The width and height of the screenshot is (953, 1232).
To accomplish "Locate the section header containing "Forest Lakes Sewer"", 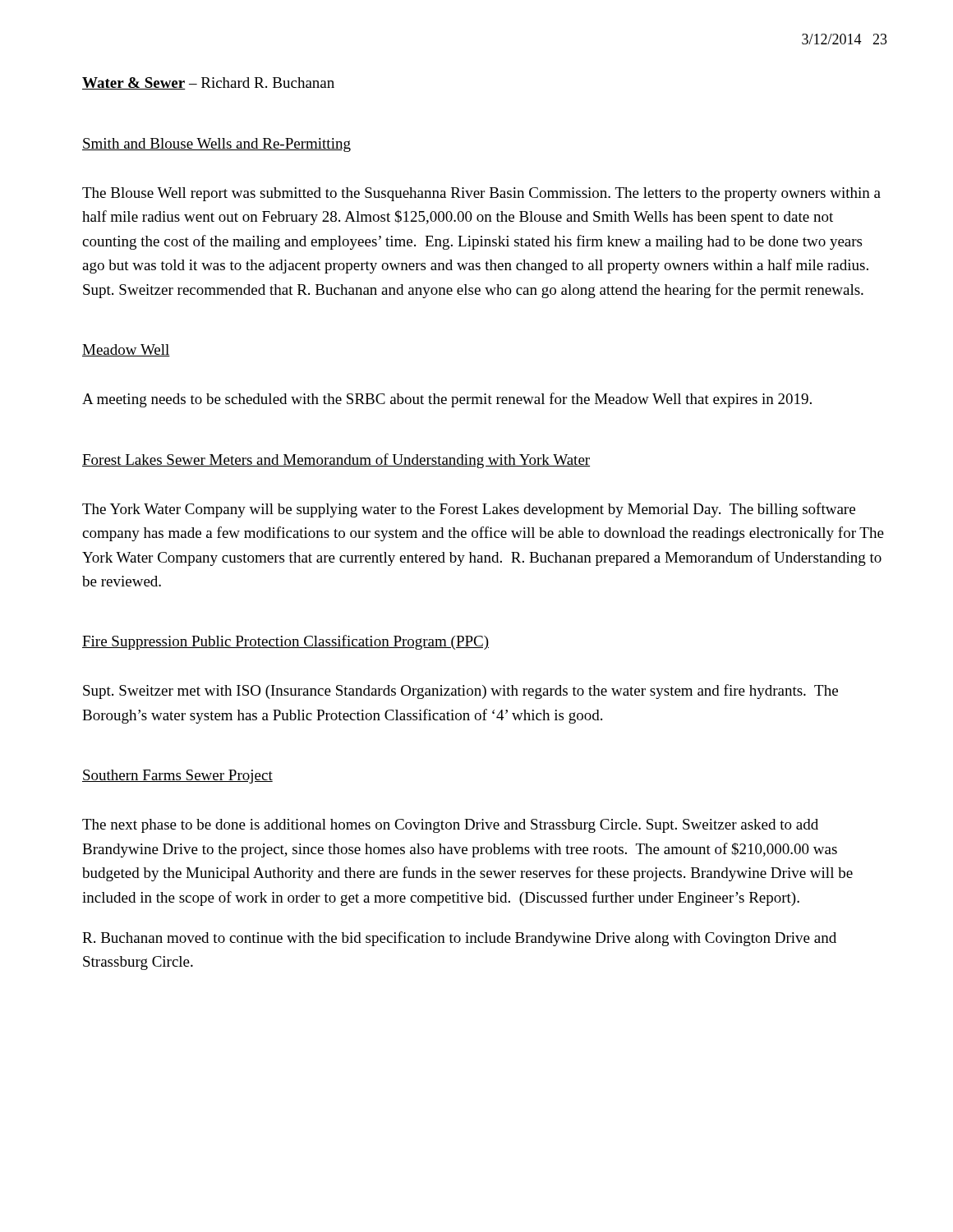I will pos(336,460).
